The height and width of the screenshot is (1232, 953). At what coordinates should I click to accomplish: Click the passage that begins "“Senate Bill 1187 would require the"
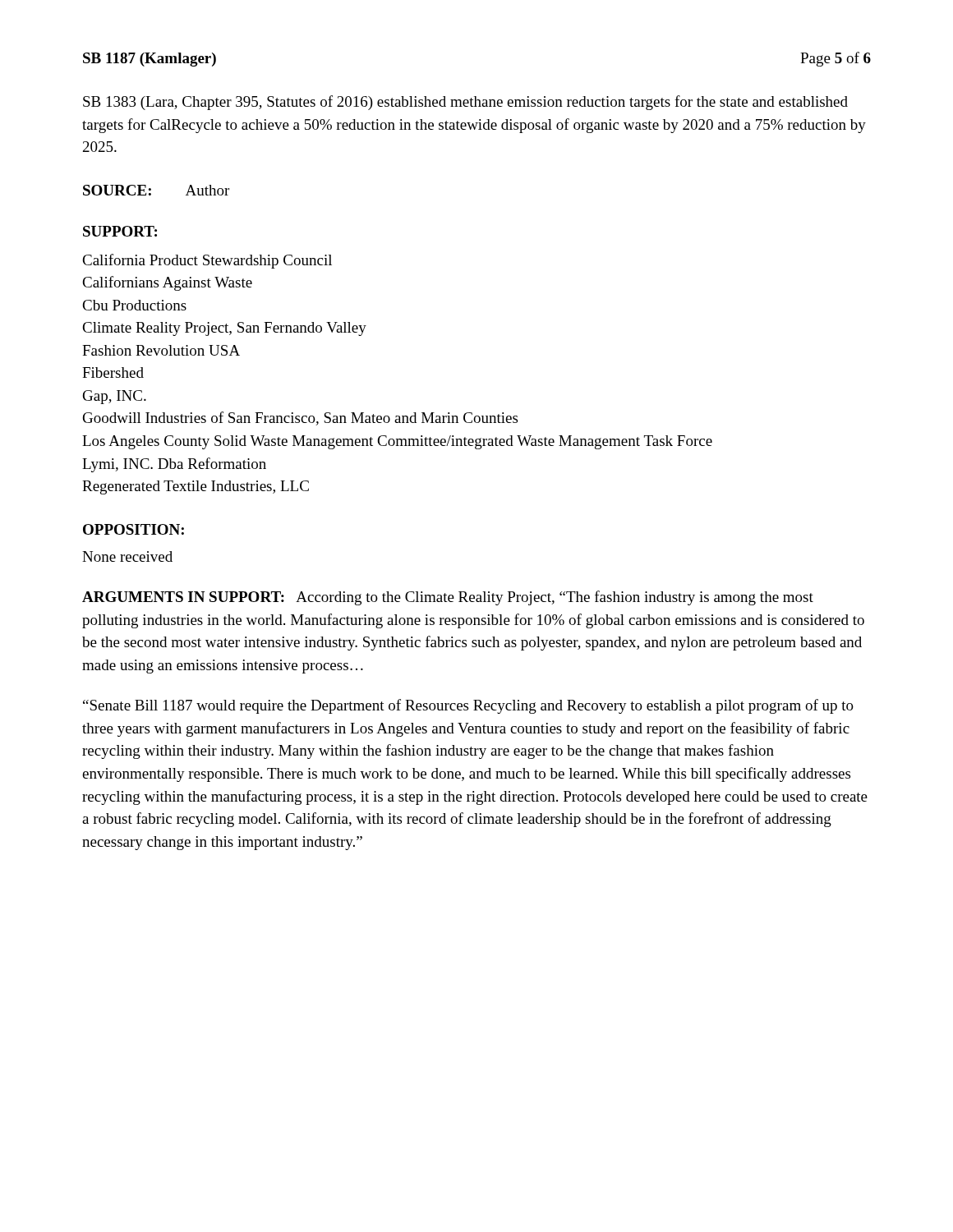[475, 773]
